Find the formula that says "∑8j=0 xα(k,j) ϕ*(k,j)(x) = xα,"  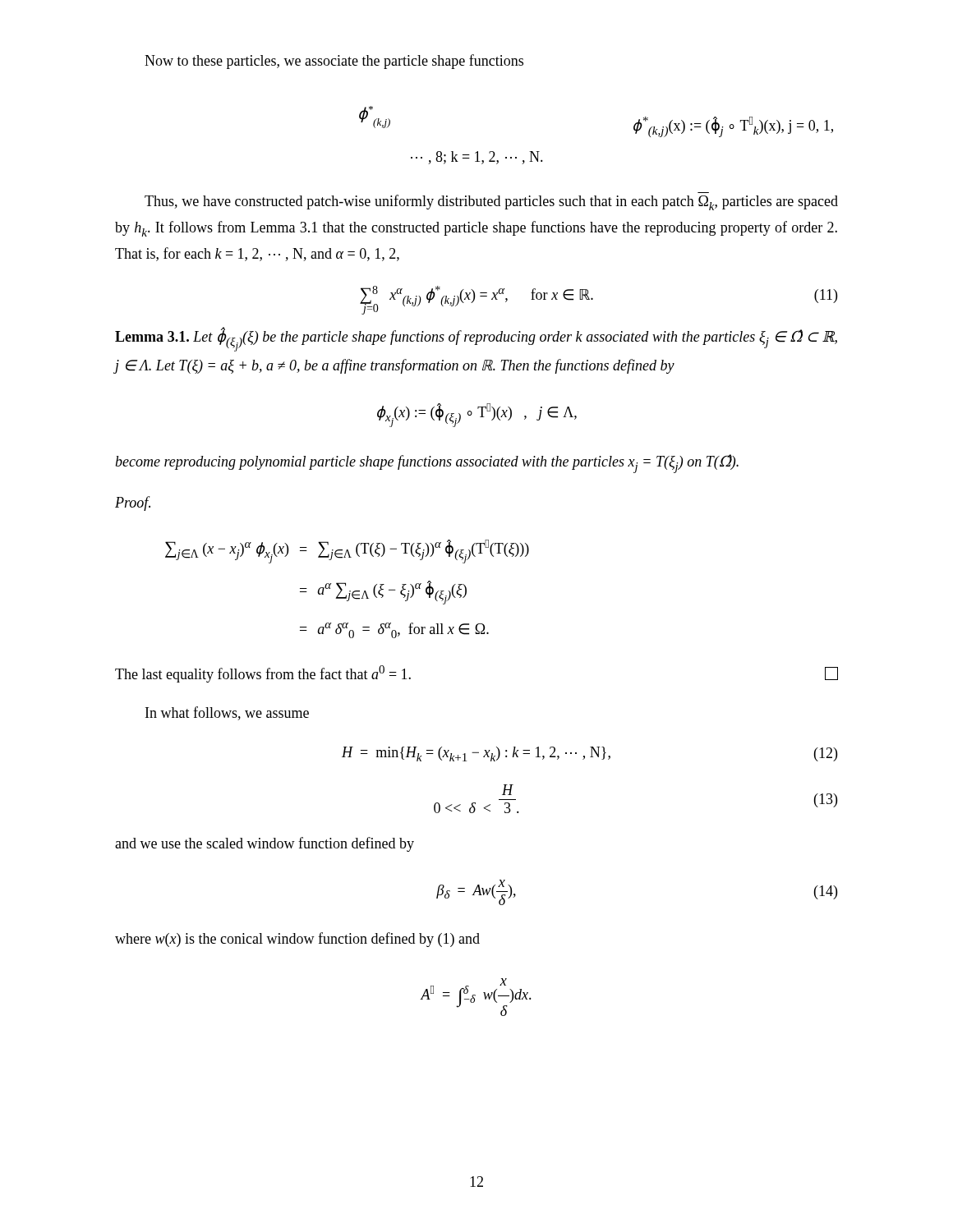(599, 295)
